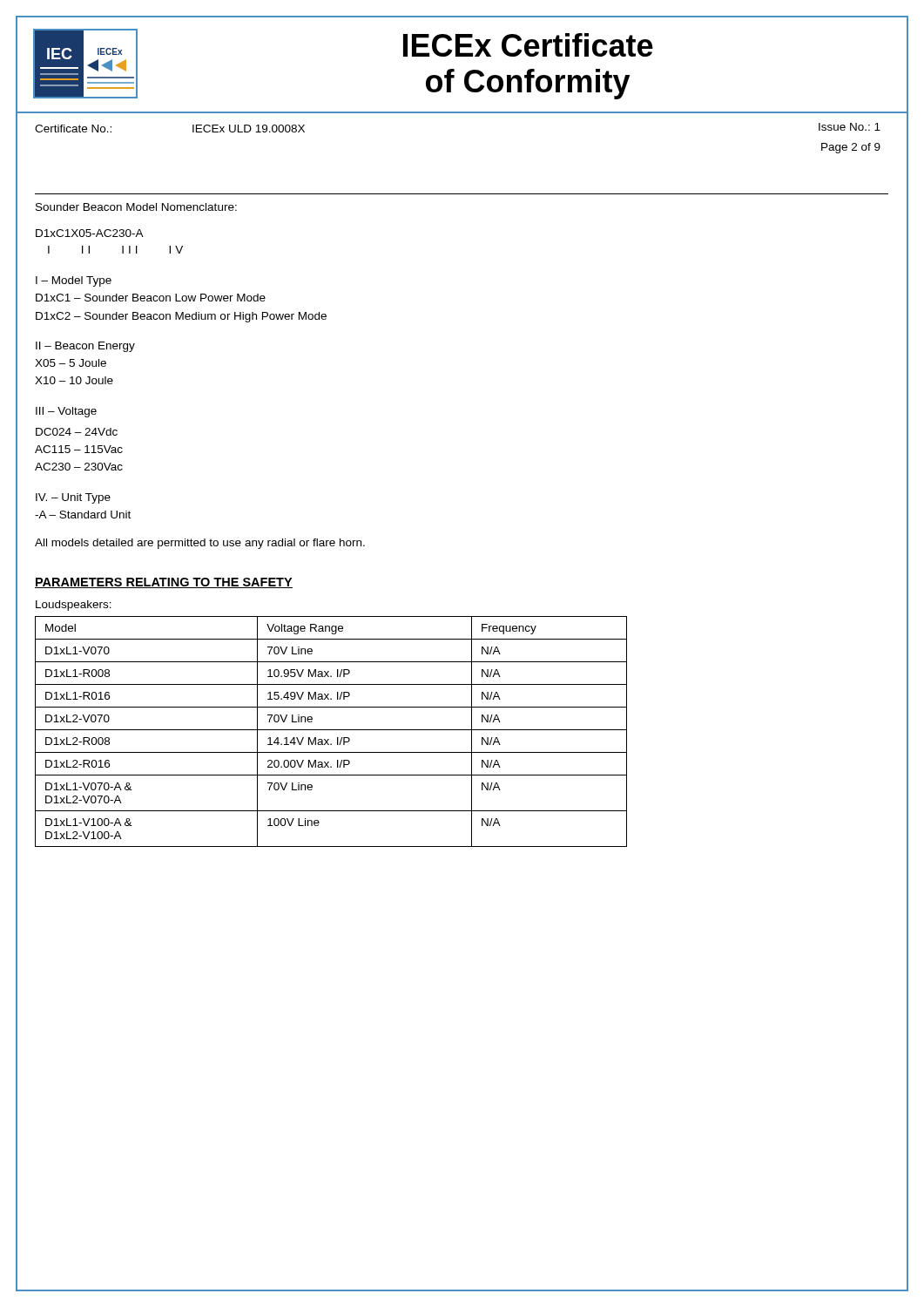Find the table that mentions "D1xL1-V070-A & D1xL2-V070-A"
The image size is (924, 1307).
pyautogui.click(x=462, y=731)
